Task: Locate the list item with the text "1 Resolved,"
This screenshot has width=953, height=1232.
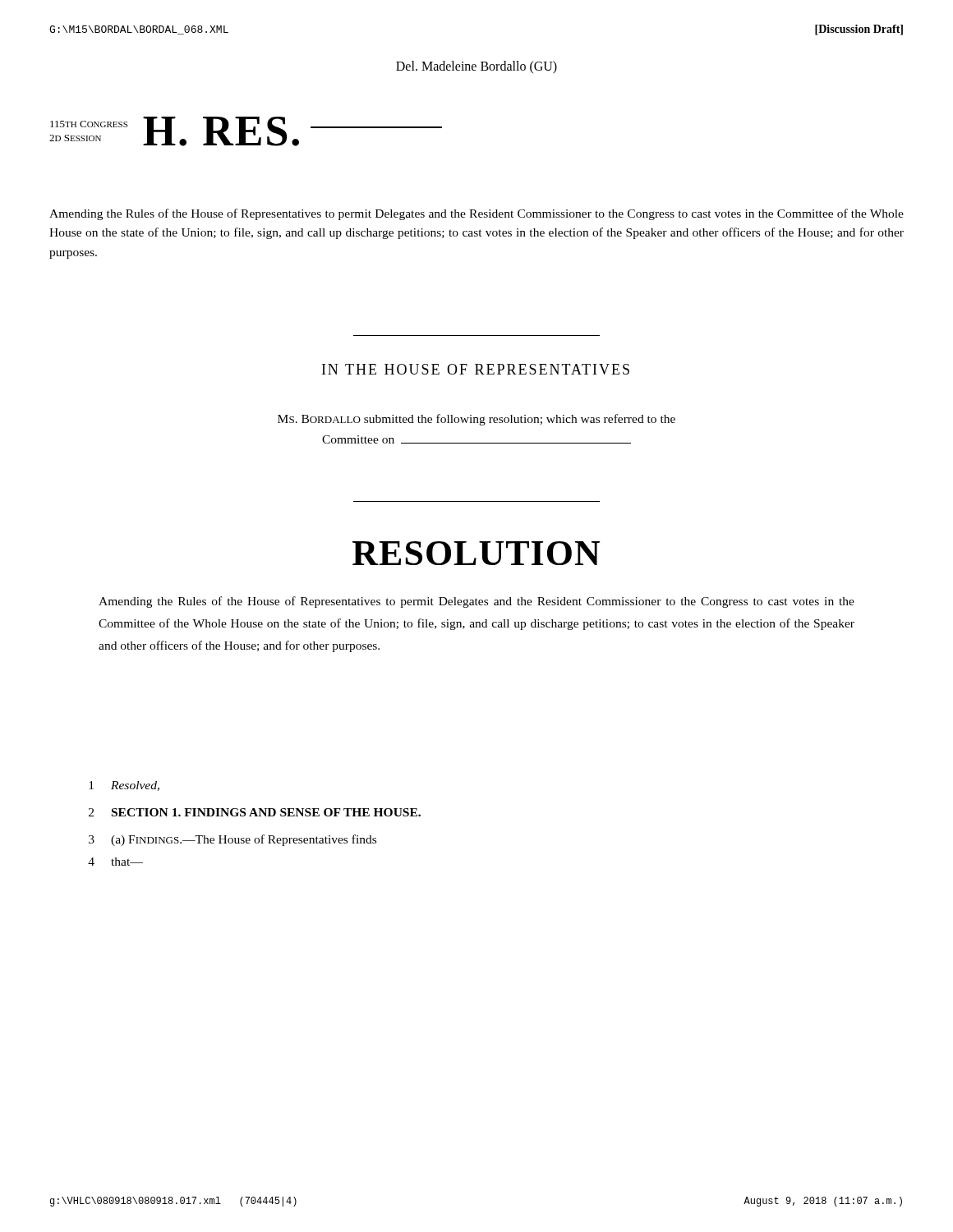Action: [124, 786]
